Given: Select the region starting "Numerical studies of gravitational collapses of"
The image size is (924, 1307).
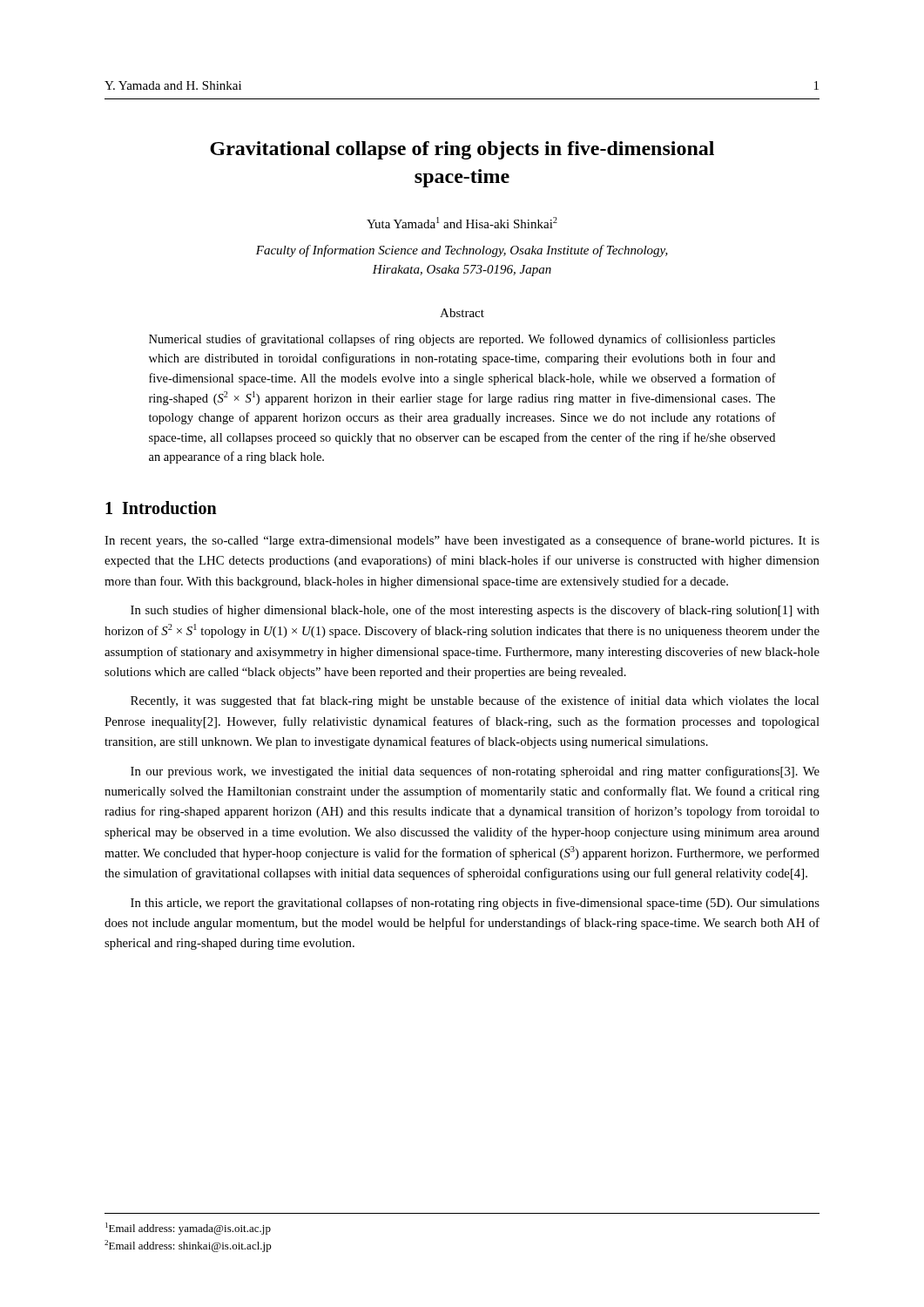Looking at the screenshot, I should 462,398.
